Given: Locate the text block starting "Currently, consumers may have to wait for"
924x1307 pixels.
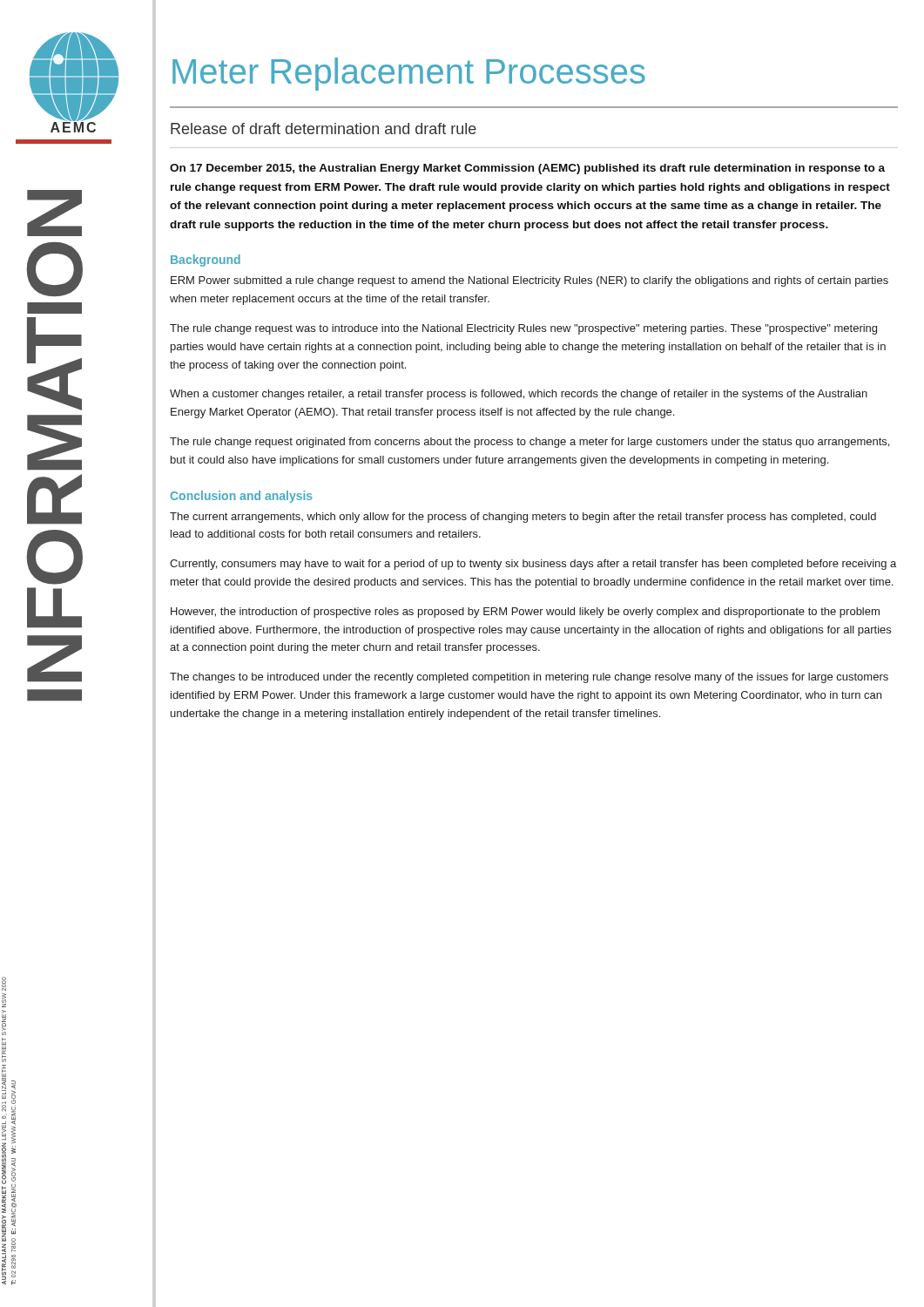Looking at the screenshot, I should coord(533,573).
